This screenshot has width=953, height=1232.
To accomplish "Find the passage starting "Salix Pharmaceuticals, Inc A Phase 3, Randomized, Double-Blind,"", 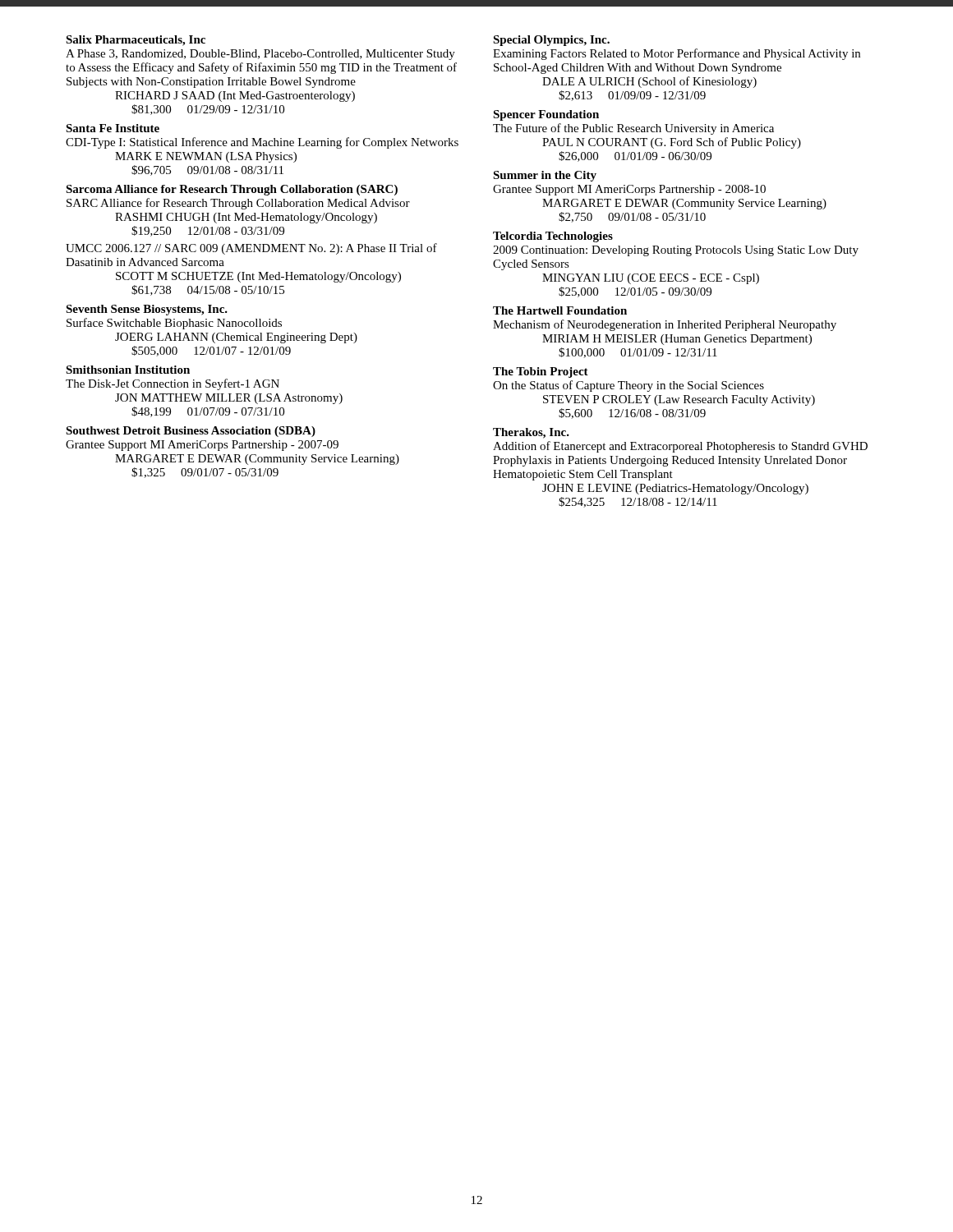I will pyautogui.click(x=263, y=75).
